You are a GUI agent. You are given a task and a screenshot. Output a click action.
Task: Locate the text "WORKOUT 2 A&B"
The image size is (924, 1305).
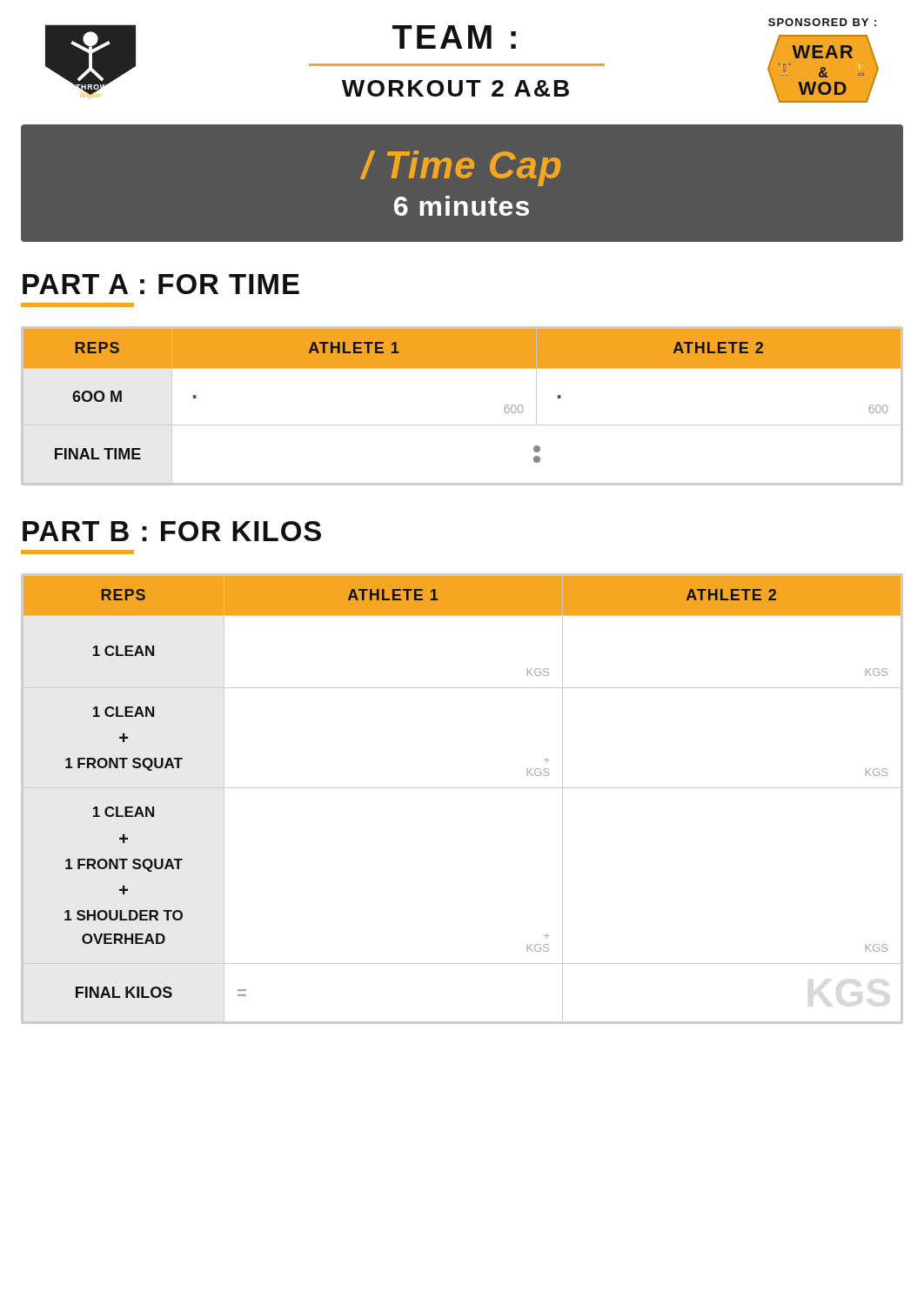tap(457, 88)
